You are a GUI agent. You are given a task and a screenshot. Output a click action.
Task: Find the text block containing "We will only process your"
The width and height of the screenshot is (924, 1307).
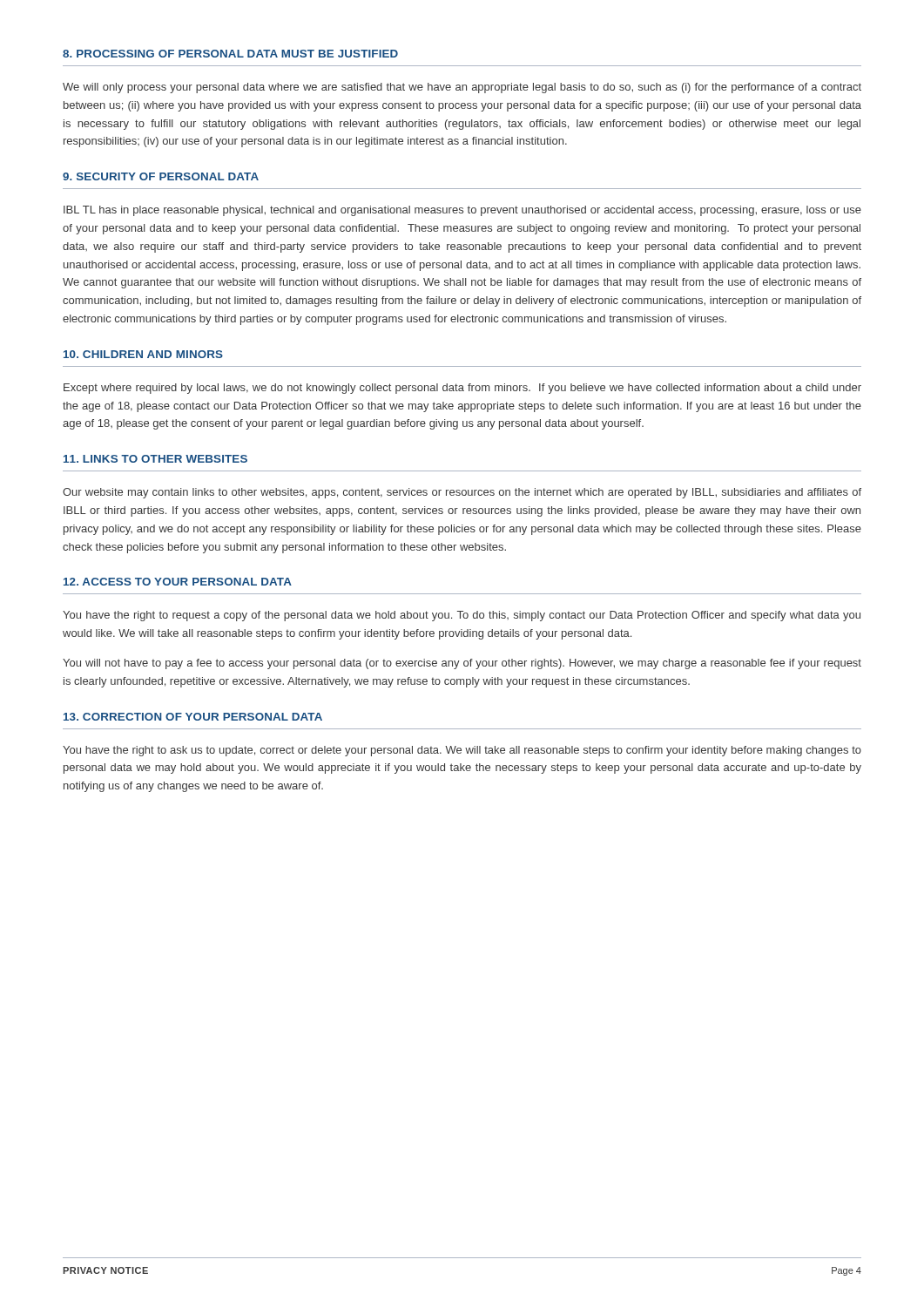coord(462,114)
